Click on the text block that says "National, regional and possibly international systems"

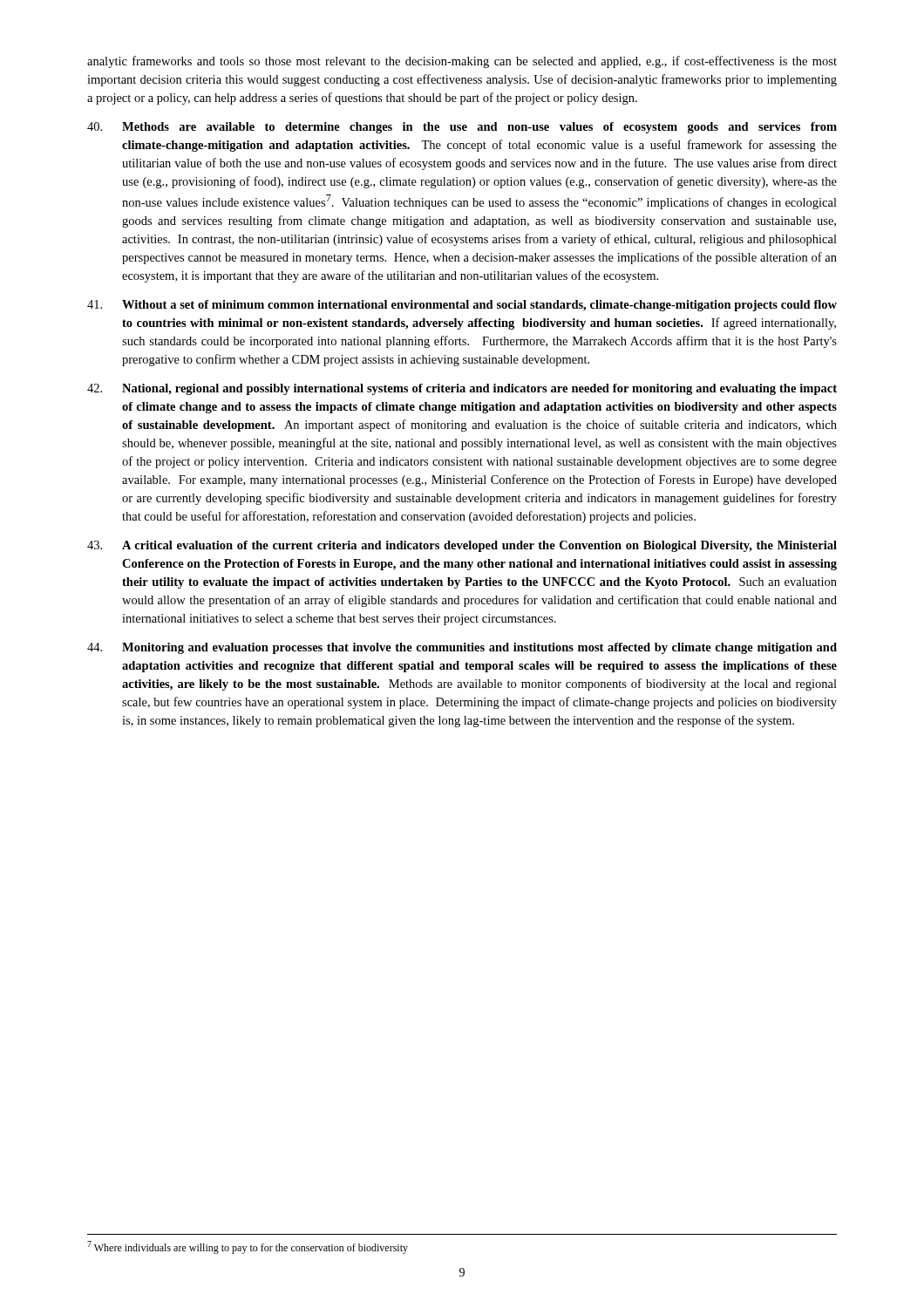tap(462, 453)
